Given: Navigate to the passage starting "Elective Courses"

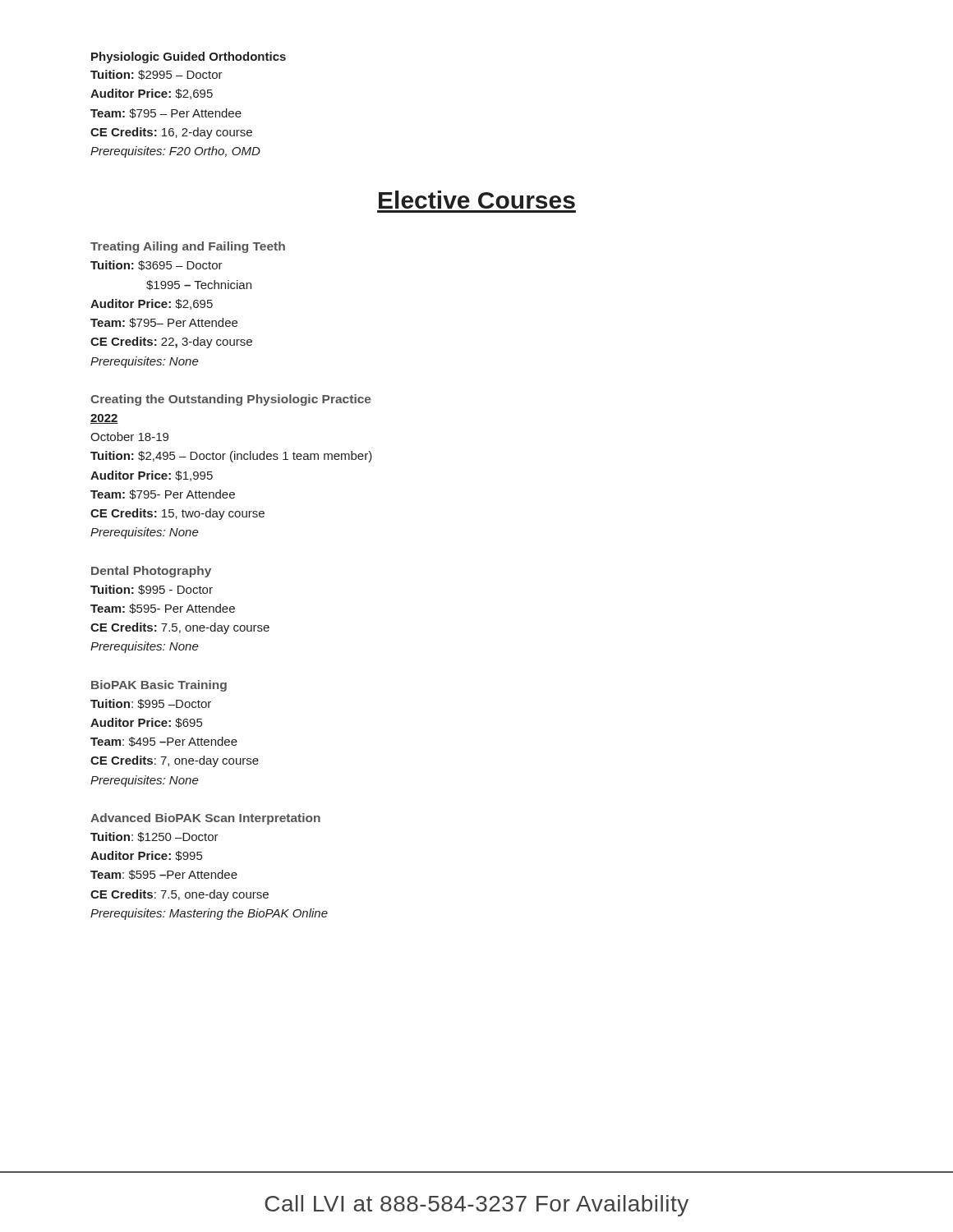Looking at the screenshot, I should click(476, 200).
